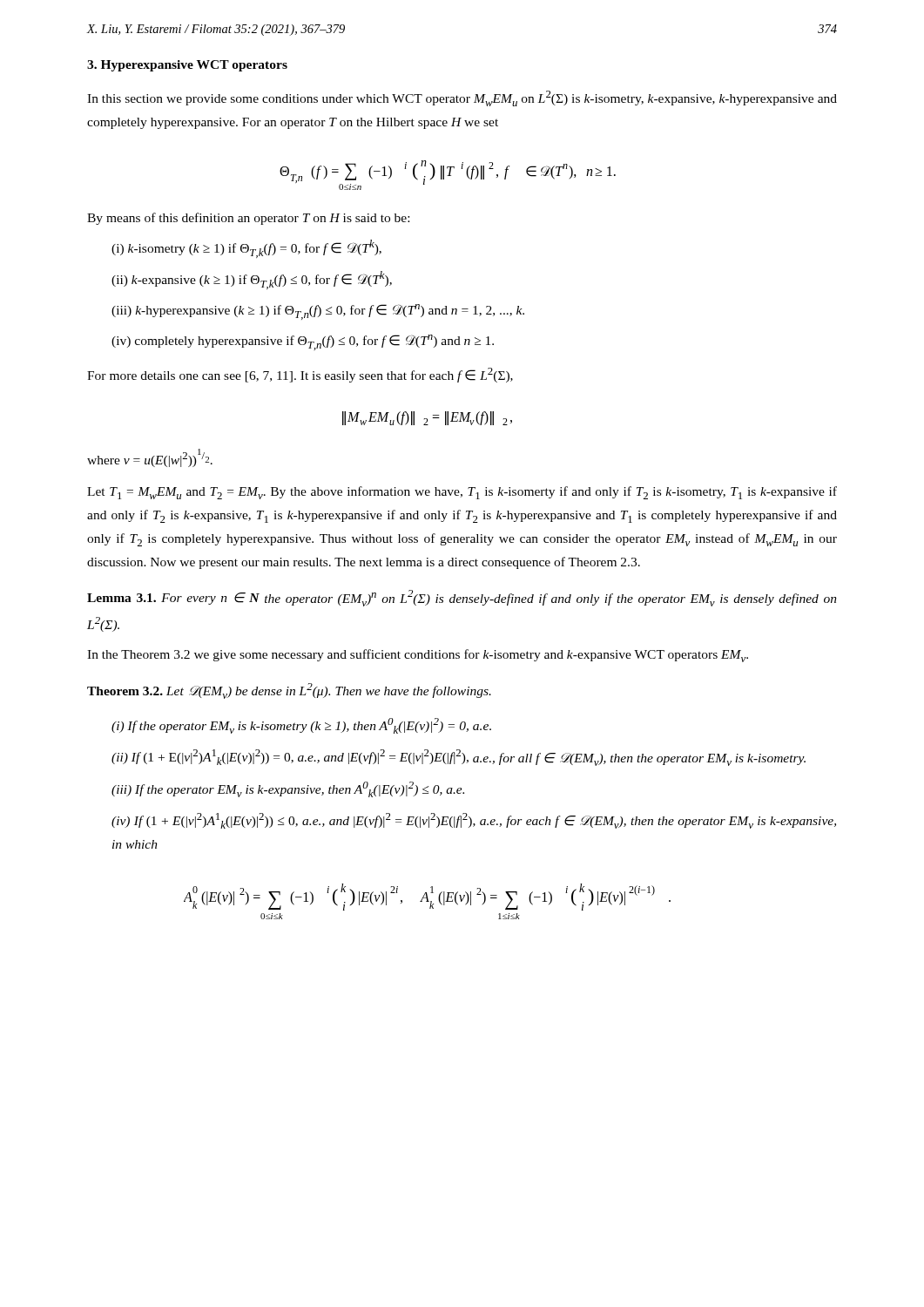Click on the text starting "For more details one can see"
Screen dimensions: 1307x924
click(300, 374)
